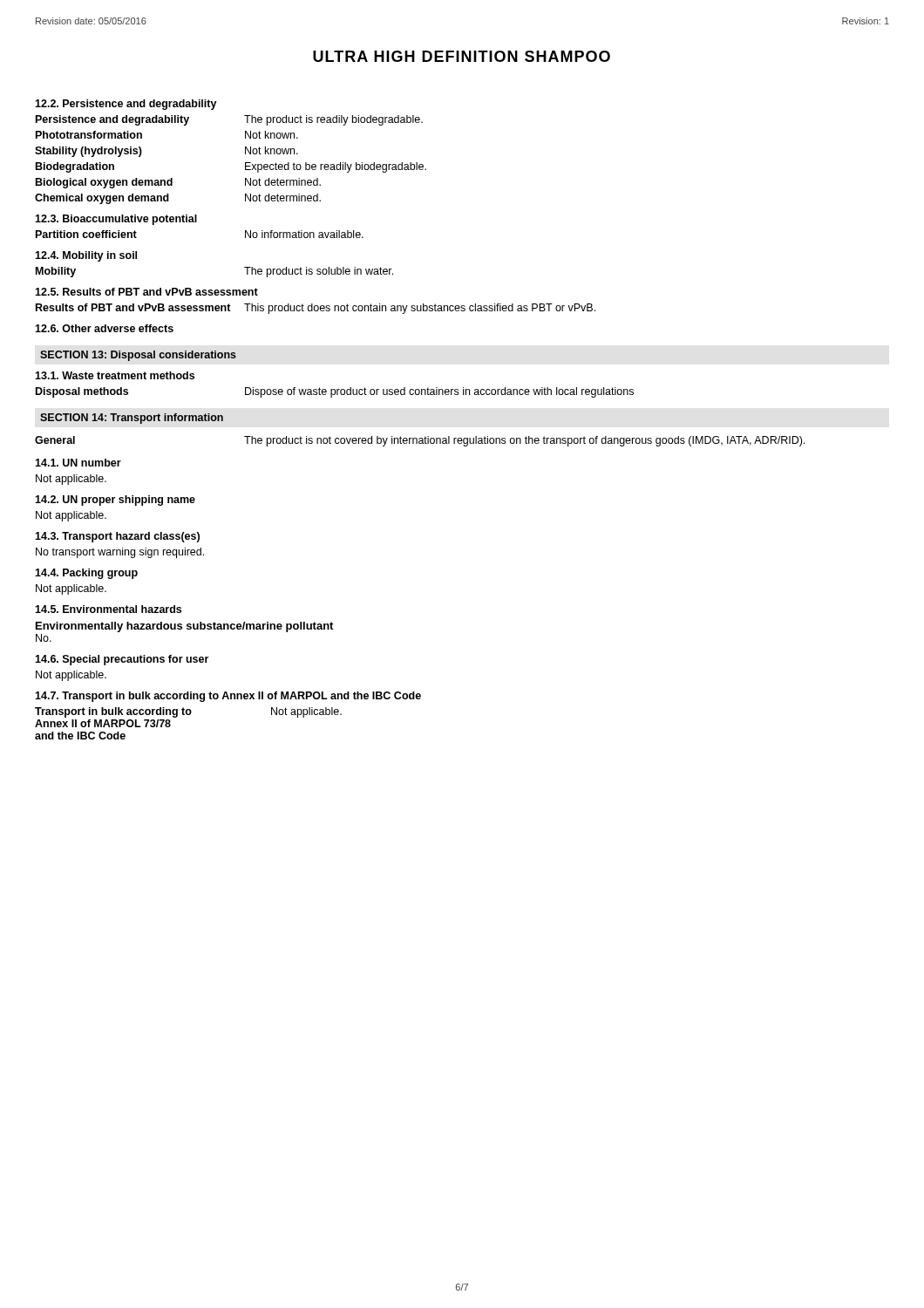924x1308 pixels.
Task: Where does it say "SECTION 13: Disposal considerations"?
Action: (138, 355)
